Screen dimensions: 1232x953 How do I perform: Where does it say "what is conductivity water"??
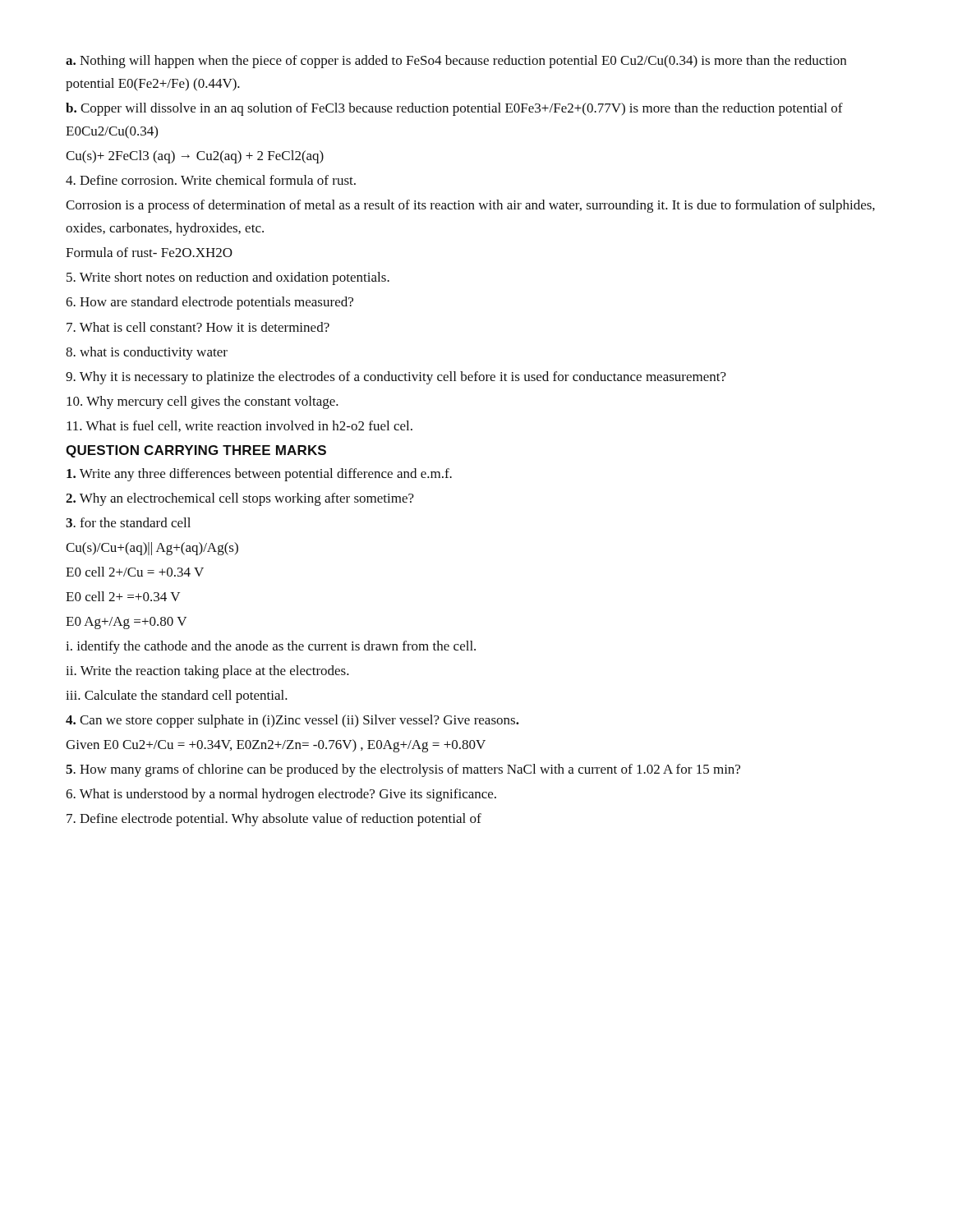147,353
